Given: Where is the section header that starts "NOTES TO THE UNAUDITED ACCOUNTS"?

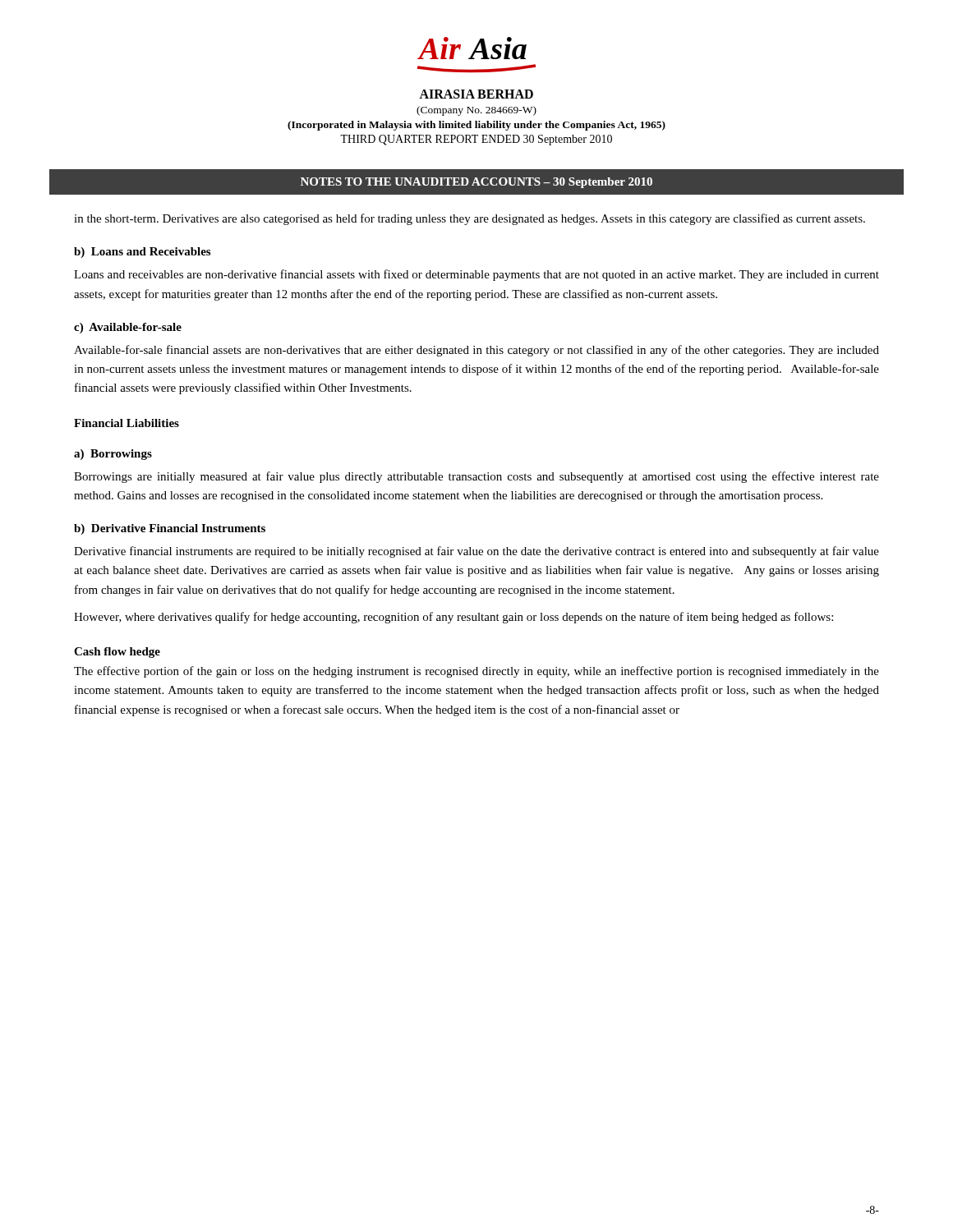Looking at the screenshot, I should 476,182.
